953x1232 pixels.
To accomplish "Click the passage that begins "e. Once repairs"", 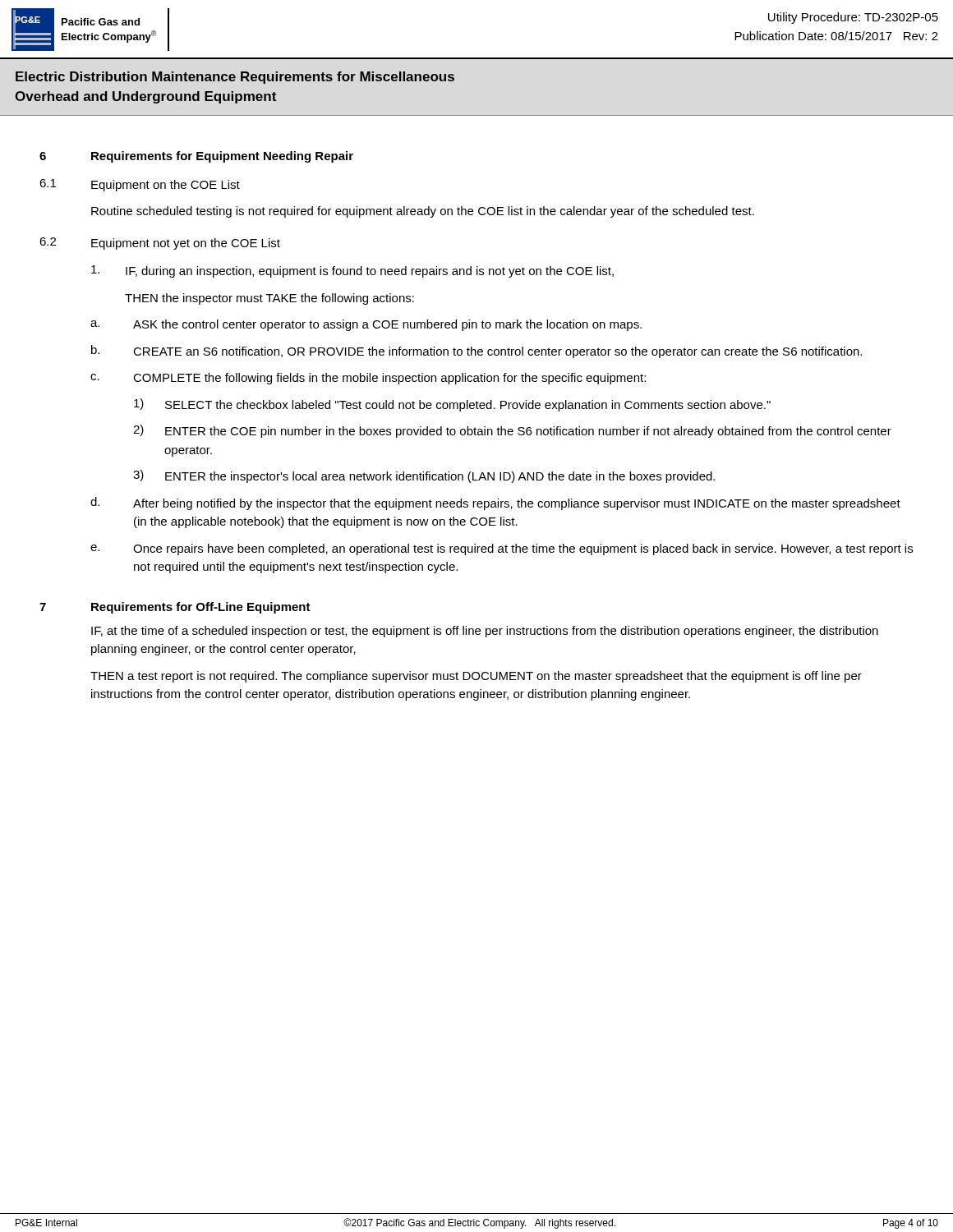I will coord(502,558).
